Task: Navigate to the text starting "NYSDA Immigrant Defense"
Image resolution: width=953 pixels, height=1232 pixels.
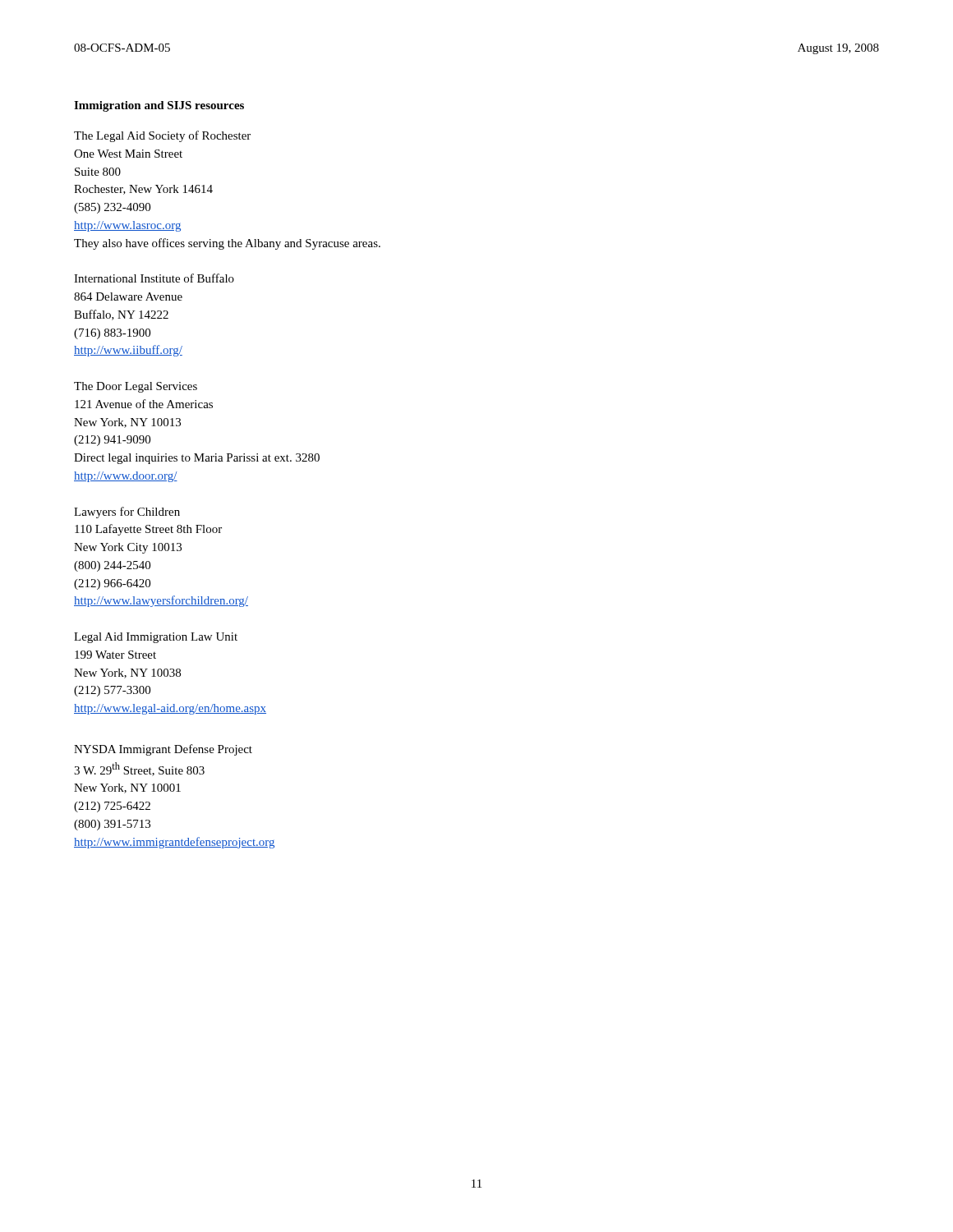Action: [x=174, y=795]
